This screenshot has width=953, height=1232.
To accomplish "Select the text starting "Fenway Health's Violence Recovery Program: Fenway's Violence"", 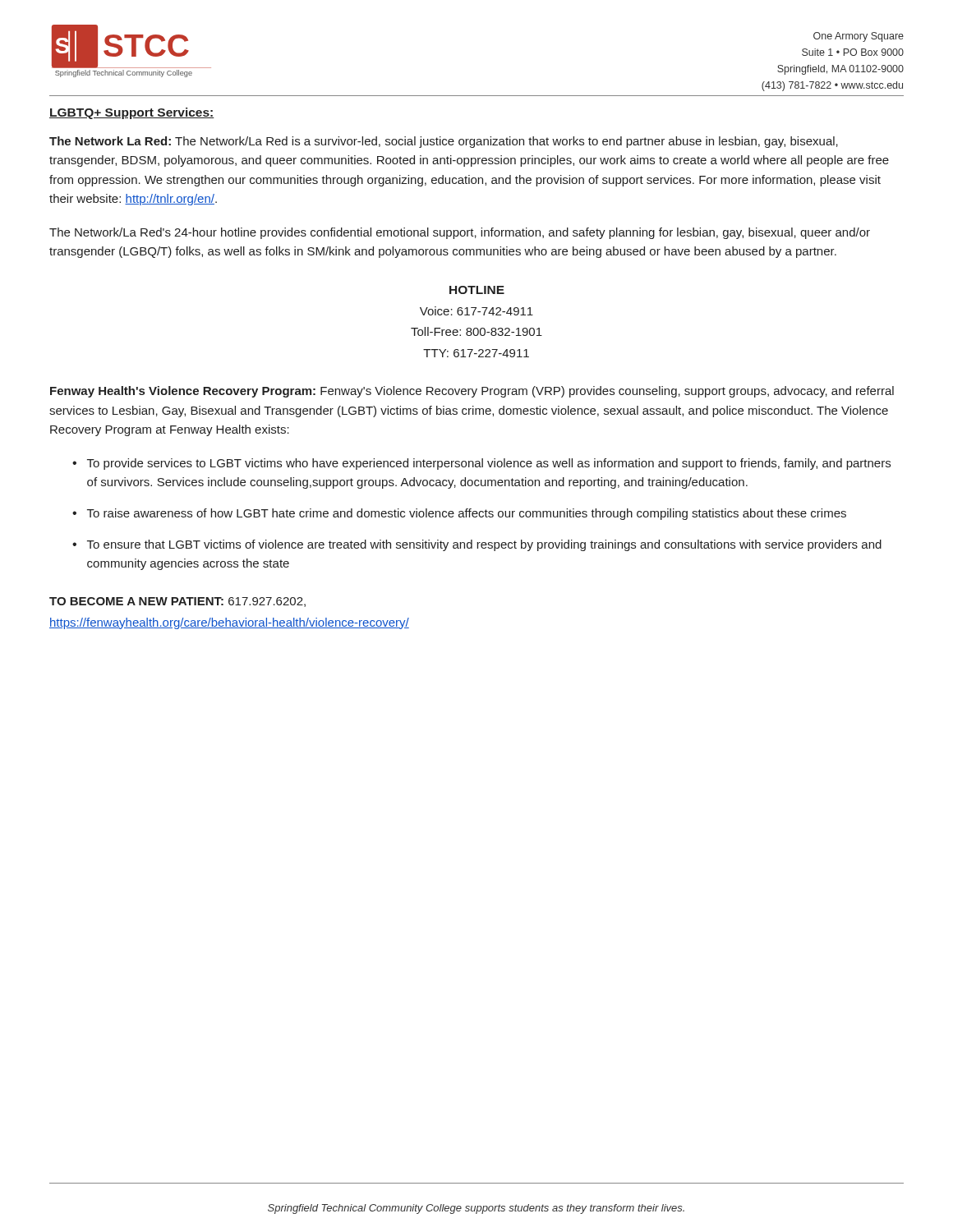I will click(472, 410).
